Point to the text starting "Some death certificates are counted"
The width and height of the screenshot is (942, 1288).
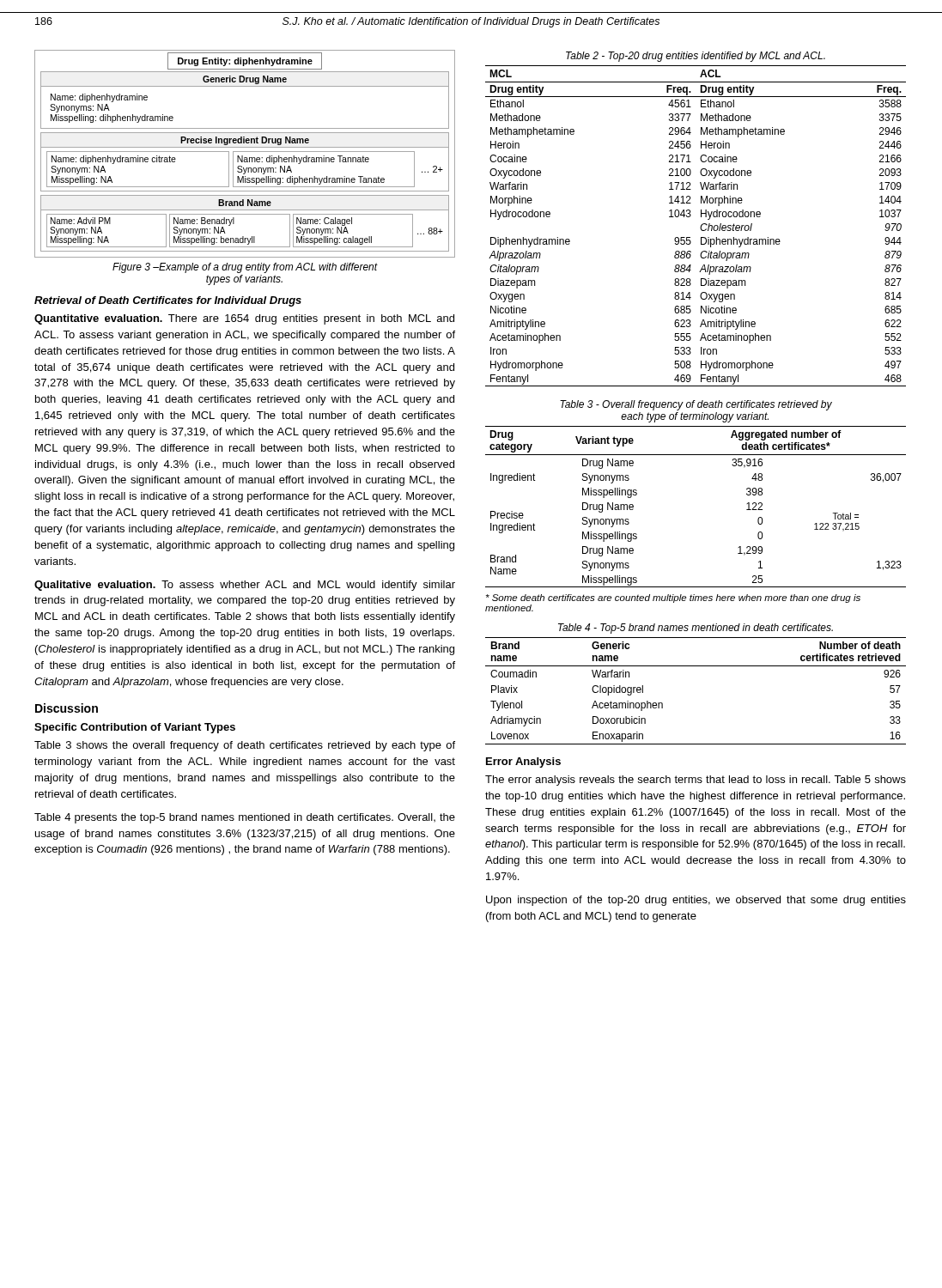point(673,603)
